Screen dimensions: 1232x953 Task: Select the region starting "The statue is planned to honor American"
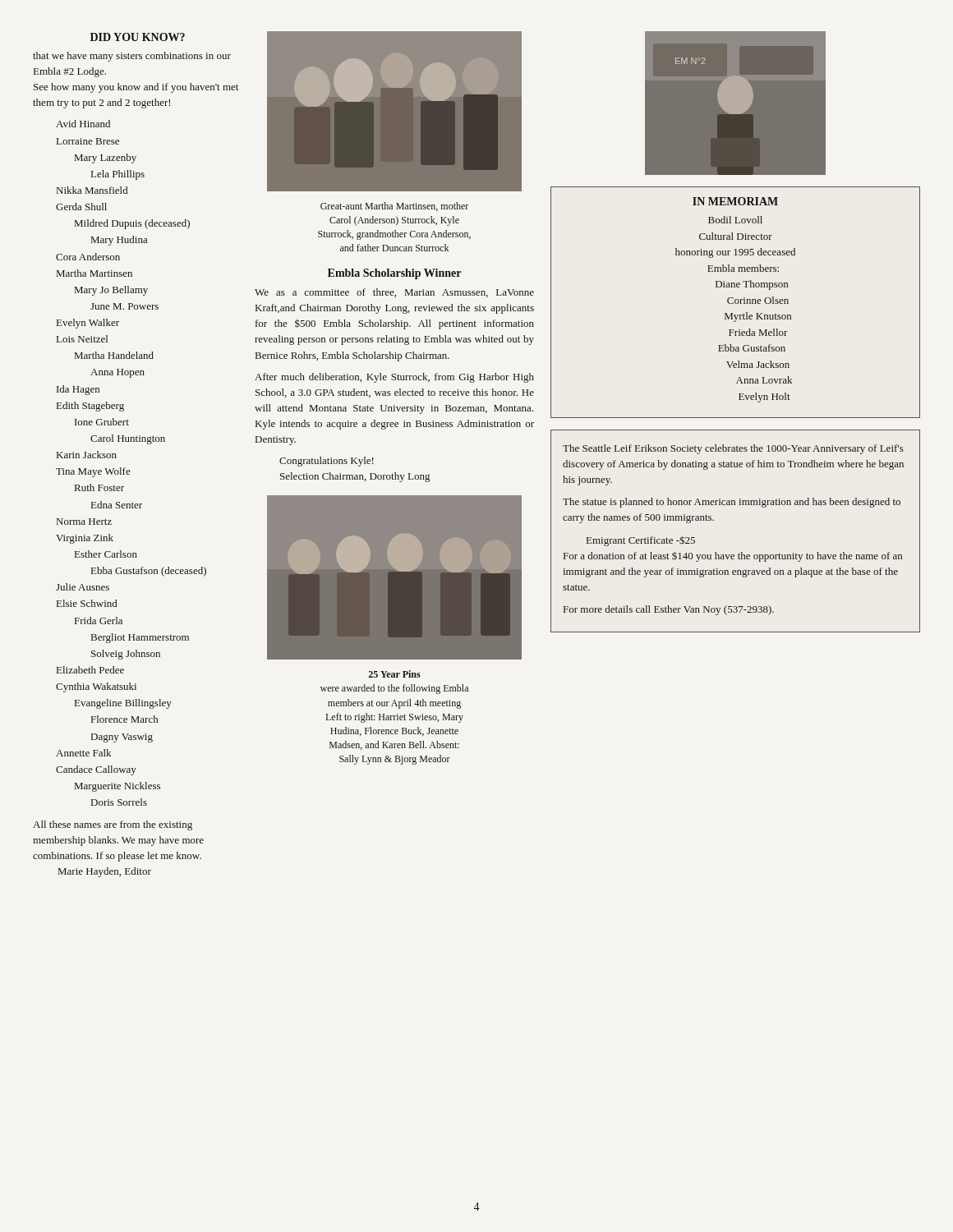pyautogui.click(x=732, y=510)
